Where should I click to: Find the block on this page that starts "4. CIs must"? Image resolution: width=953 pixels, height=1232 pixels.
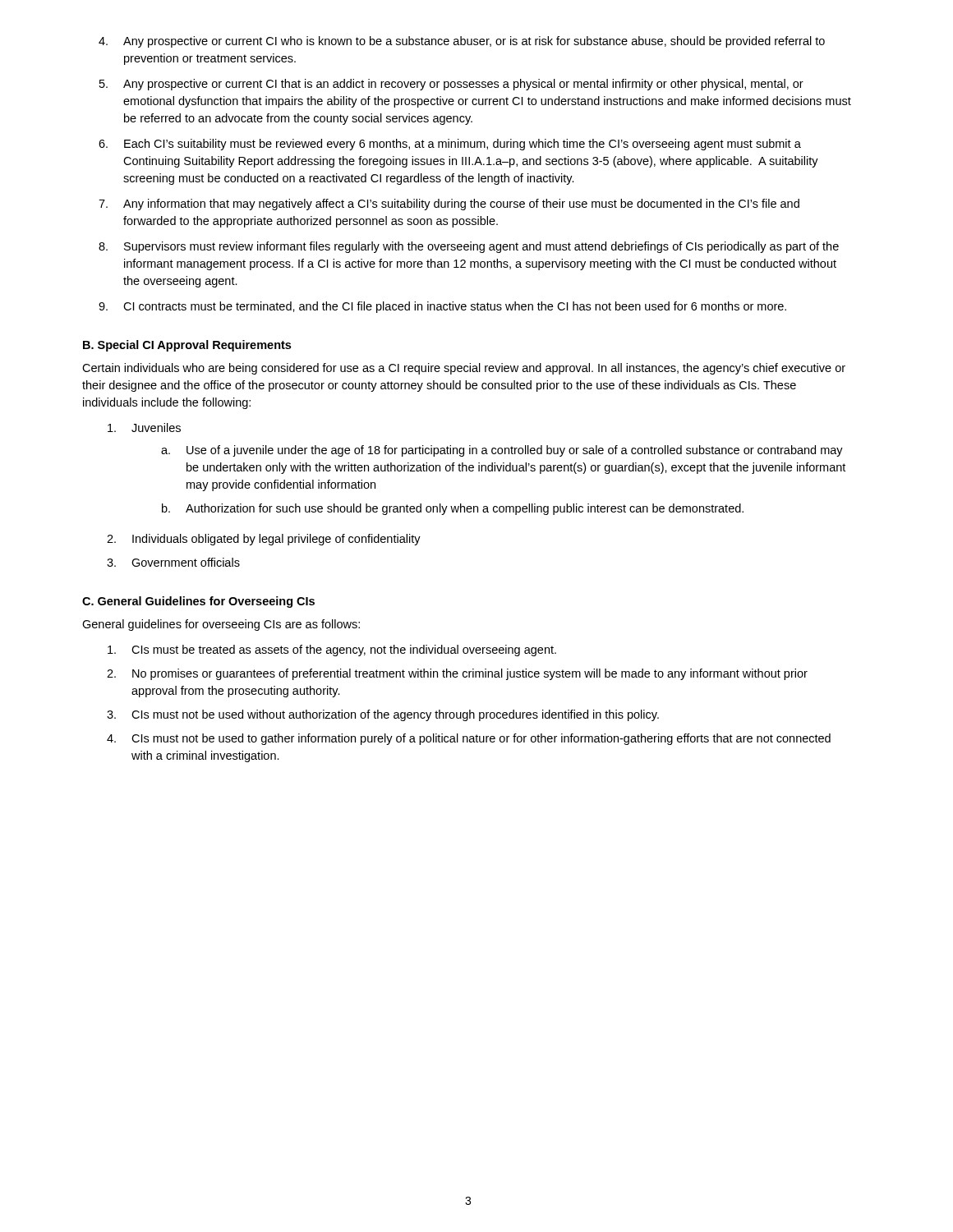coord(481,748)
